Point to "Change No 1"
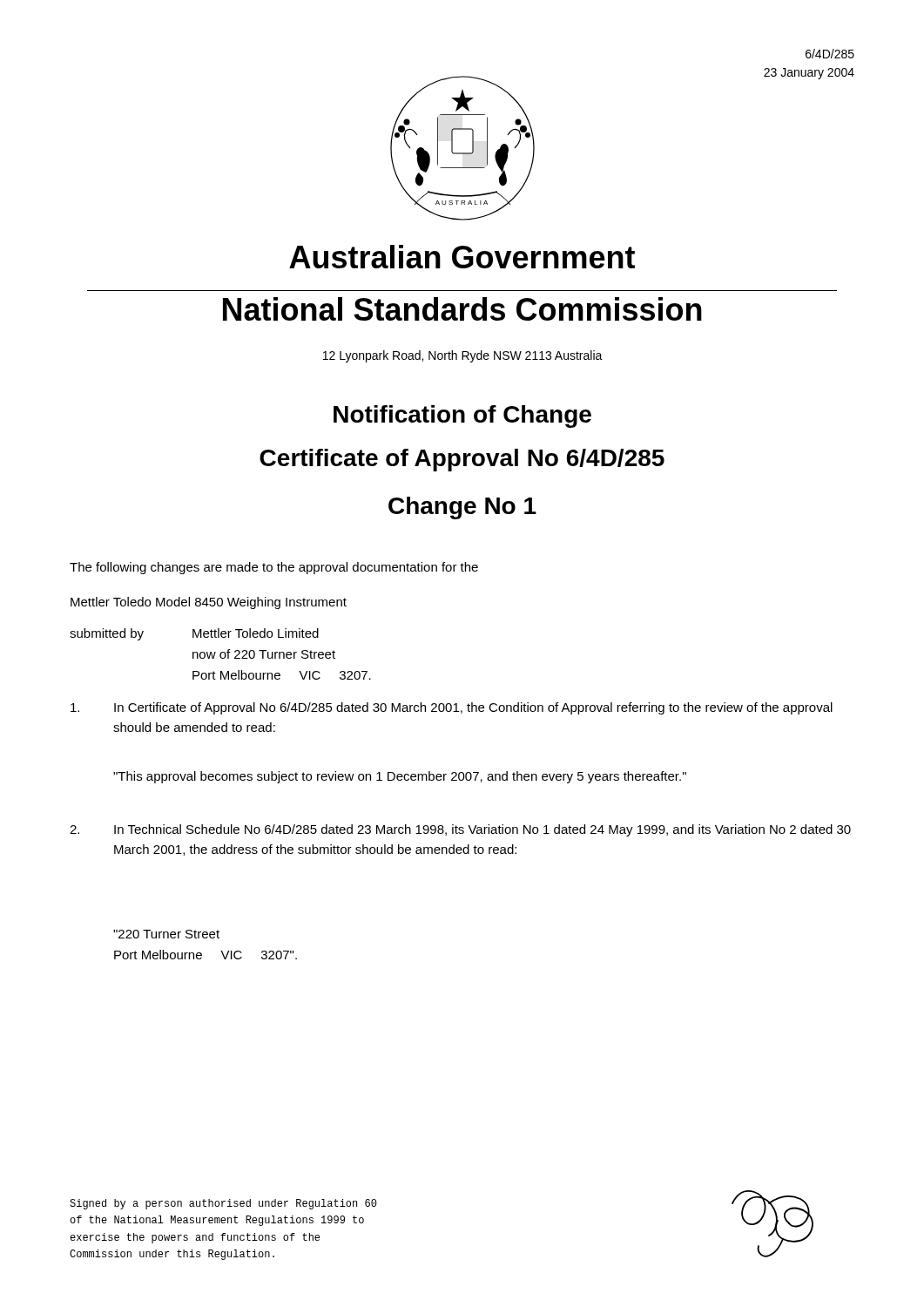Screen dimensions: 1307x924 tap(462, 506)
